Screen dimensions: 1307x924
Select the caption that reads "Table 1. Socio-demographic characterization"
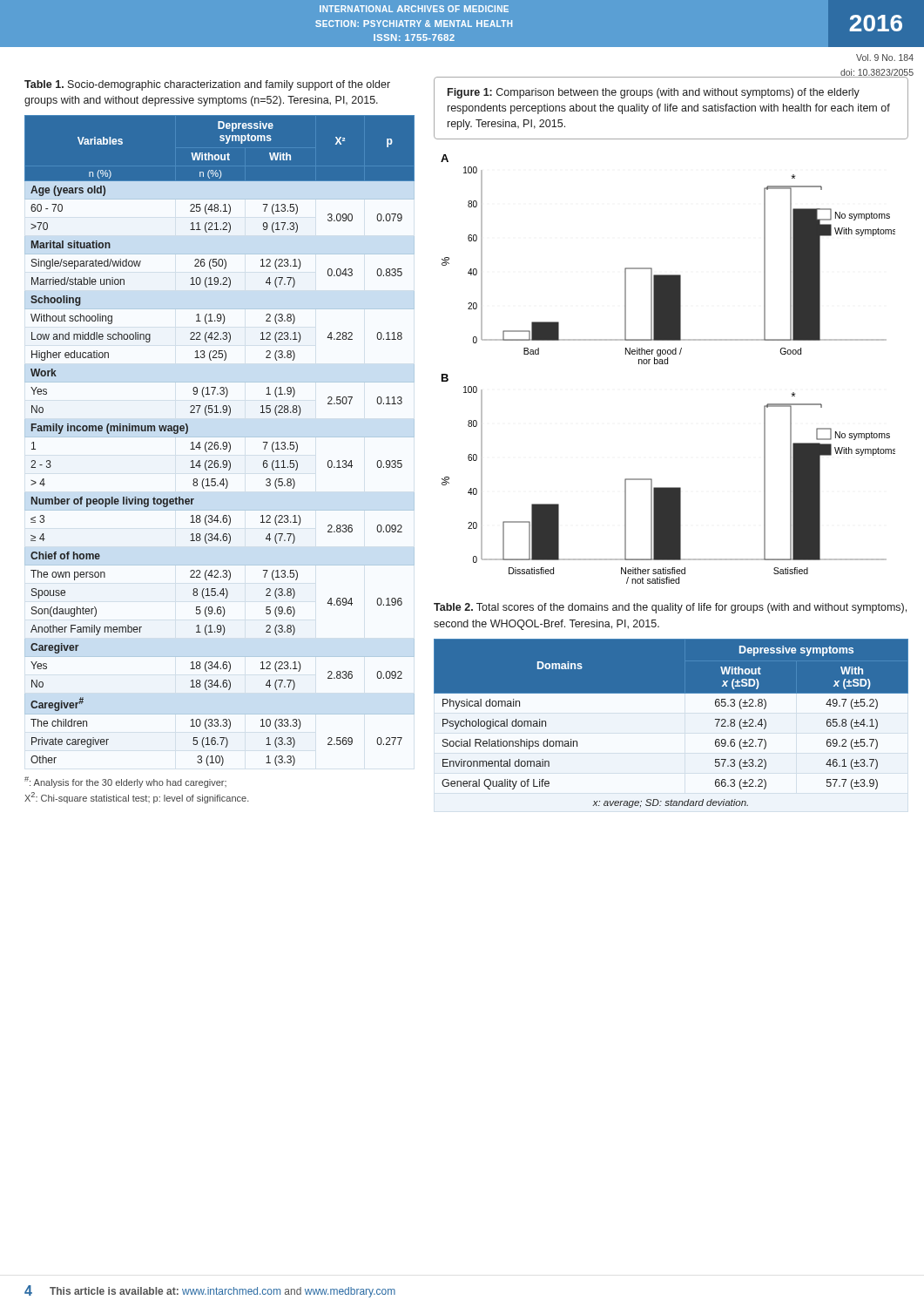207,92
